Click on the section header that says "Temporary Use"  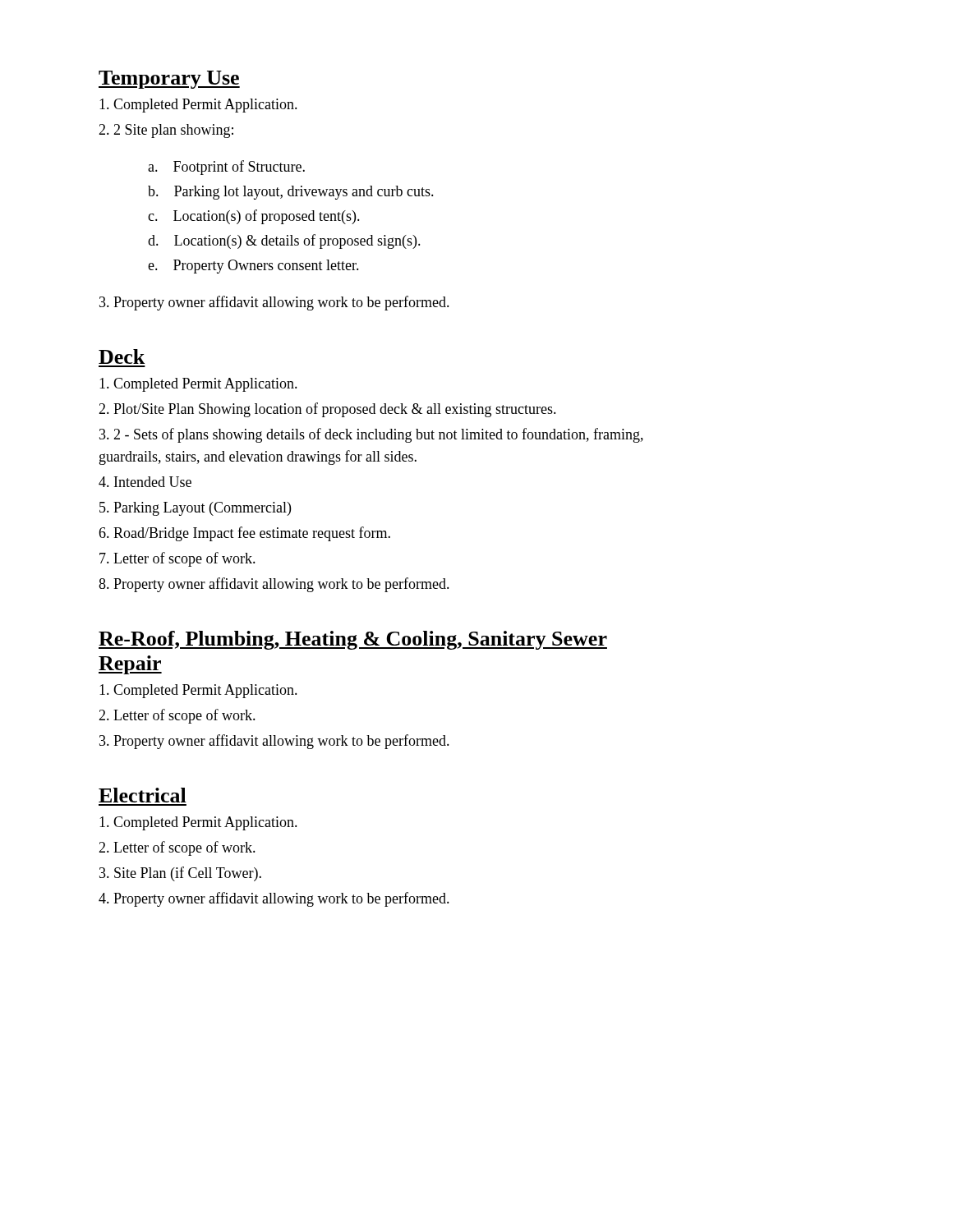(x=169, y=78)
